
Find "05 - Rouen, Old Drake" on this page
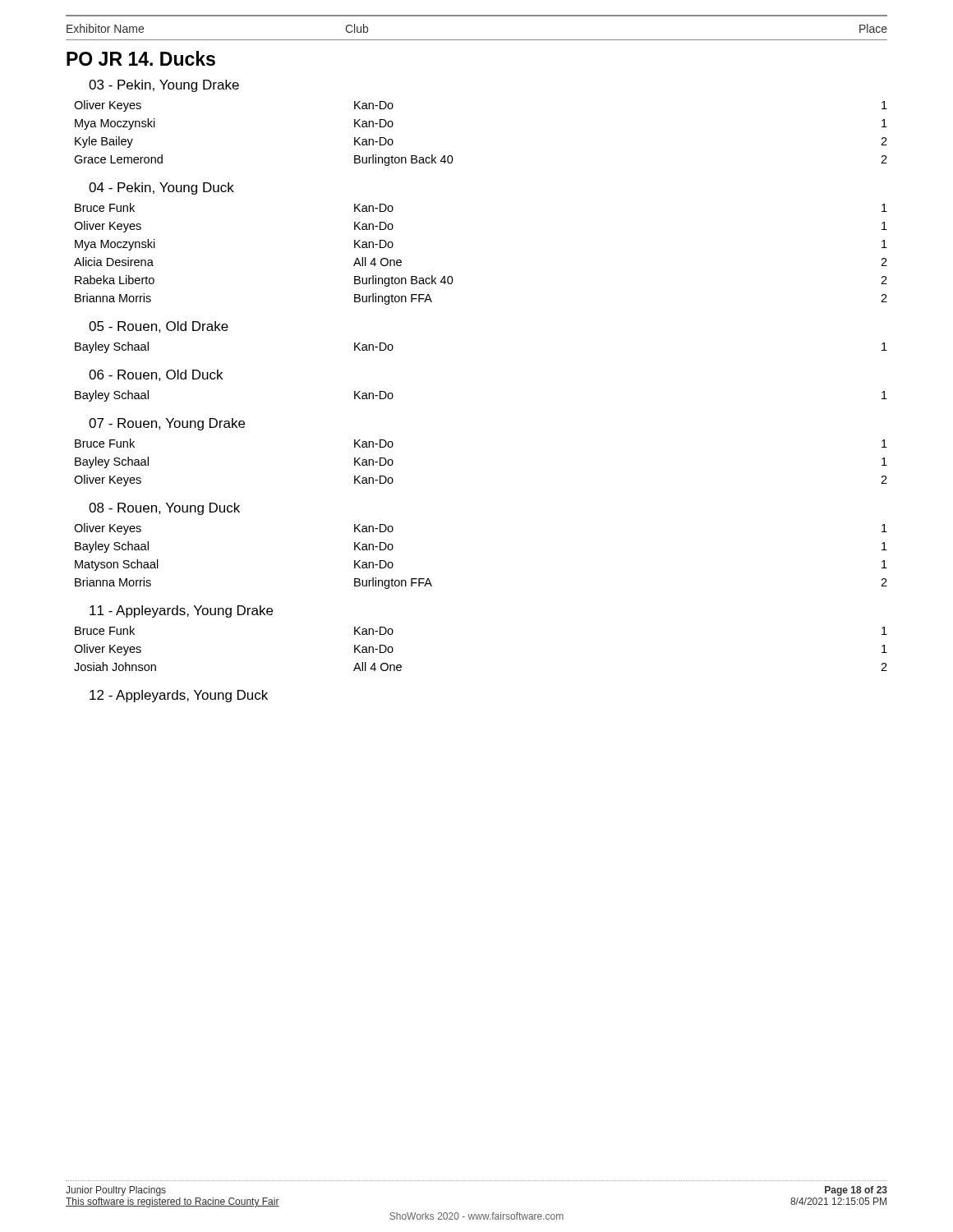tap(159, 326)
